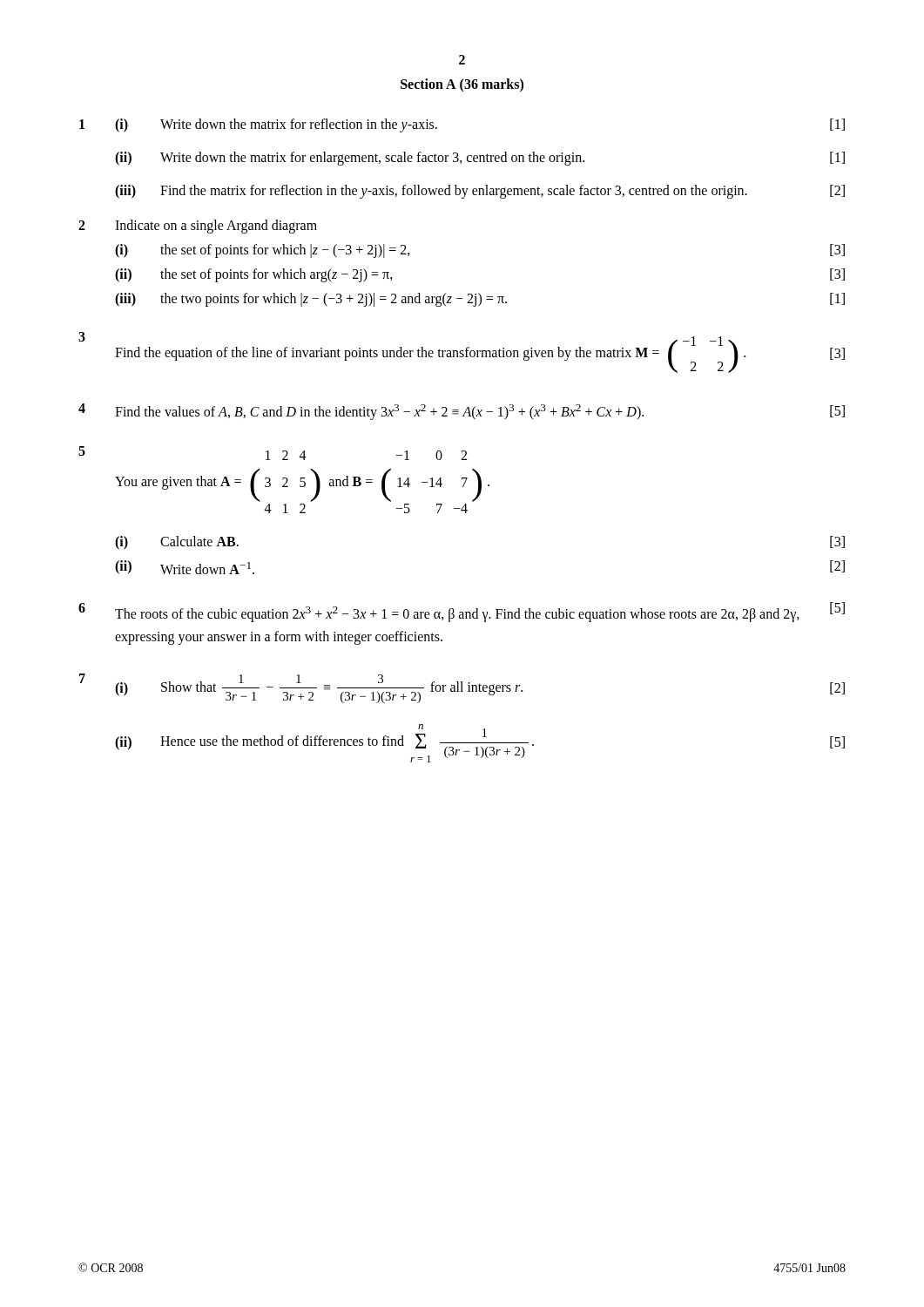
Task: Click the passage that begins "5 You are given that A = ("
Action: point(462,483)
